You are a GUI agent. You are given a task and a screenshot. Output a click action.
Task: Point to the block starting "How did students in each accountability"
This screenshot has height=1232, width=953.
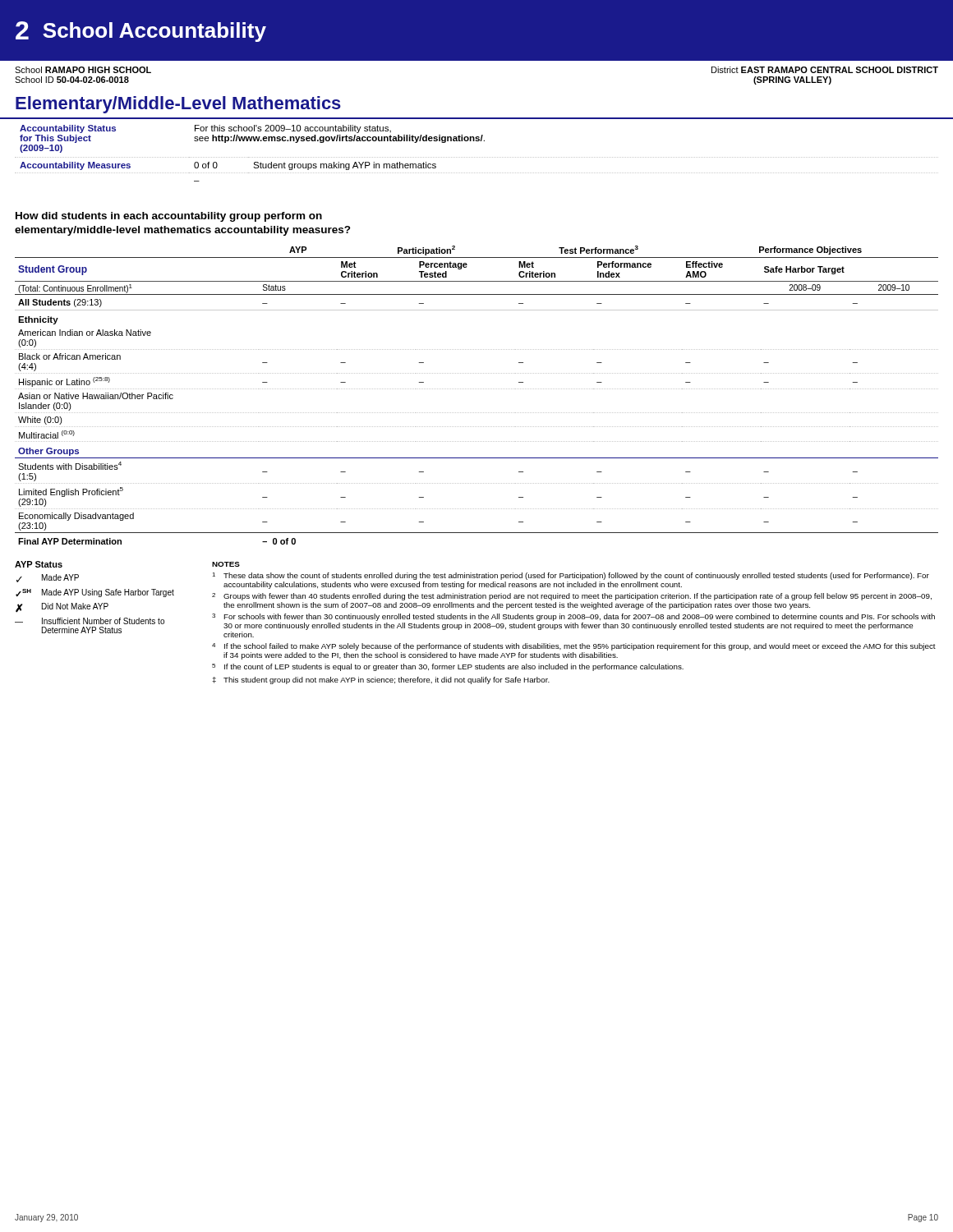point(169,216)
